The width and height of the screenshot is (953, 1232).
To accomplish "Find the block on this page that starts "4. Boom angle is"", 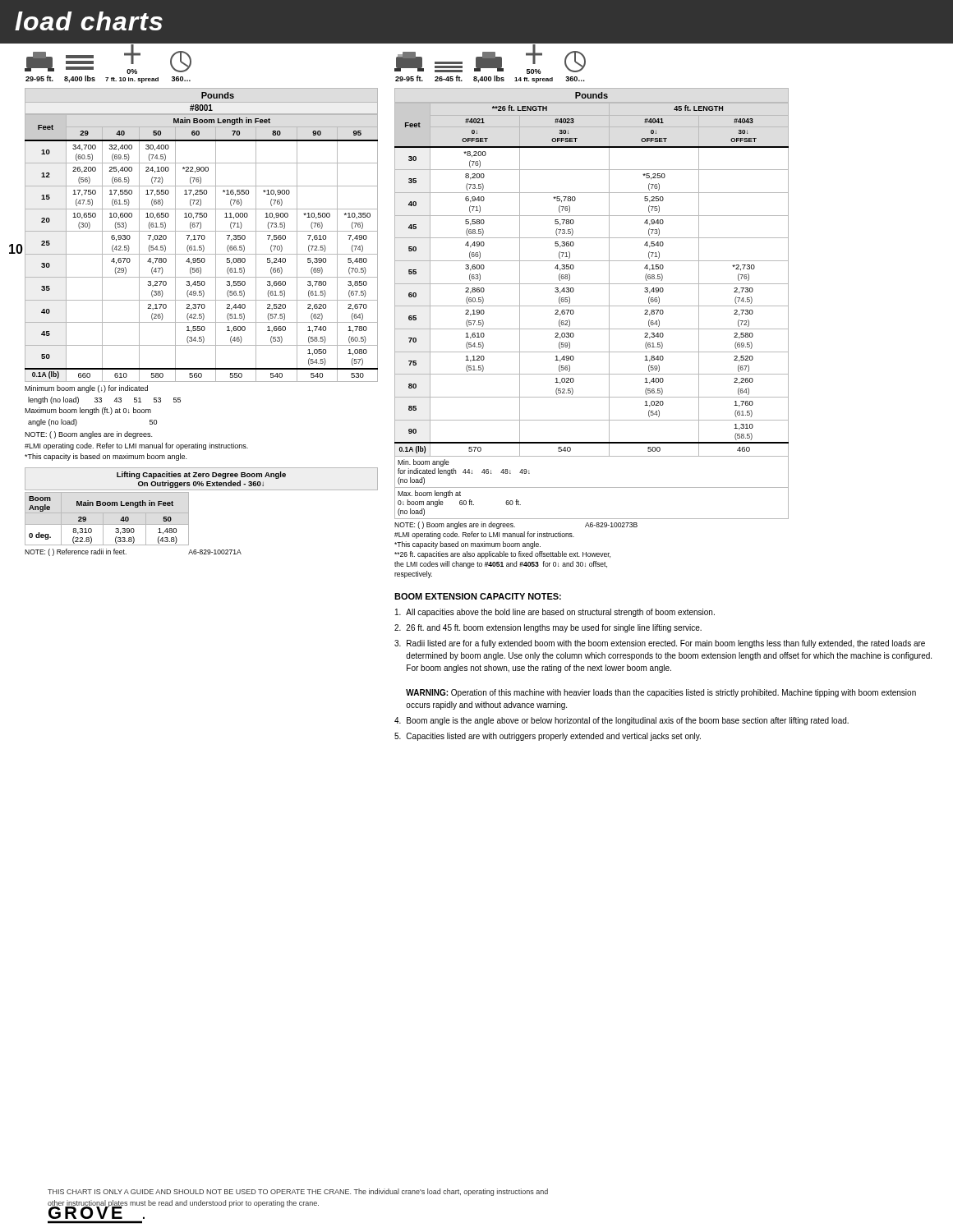I will (x=622, y=721).
